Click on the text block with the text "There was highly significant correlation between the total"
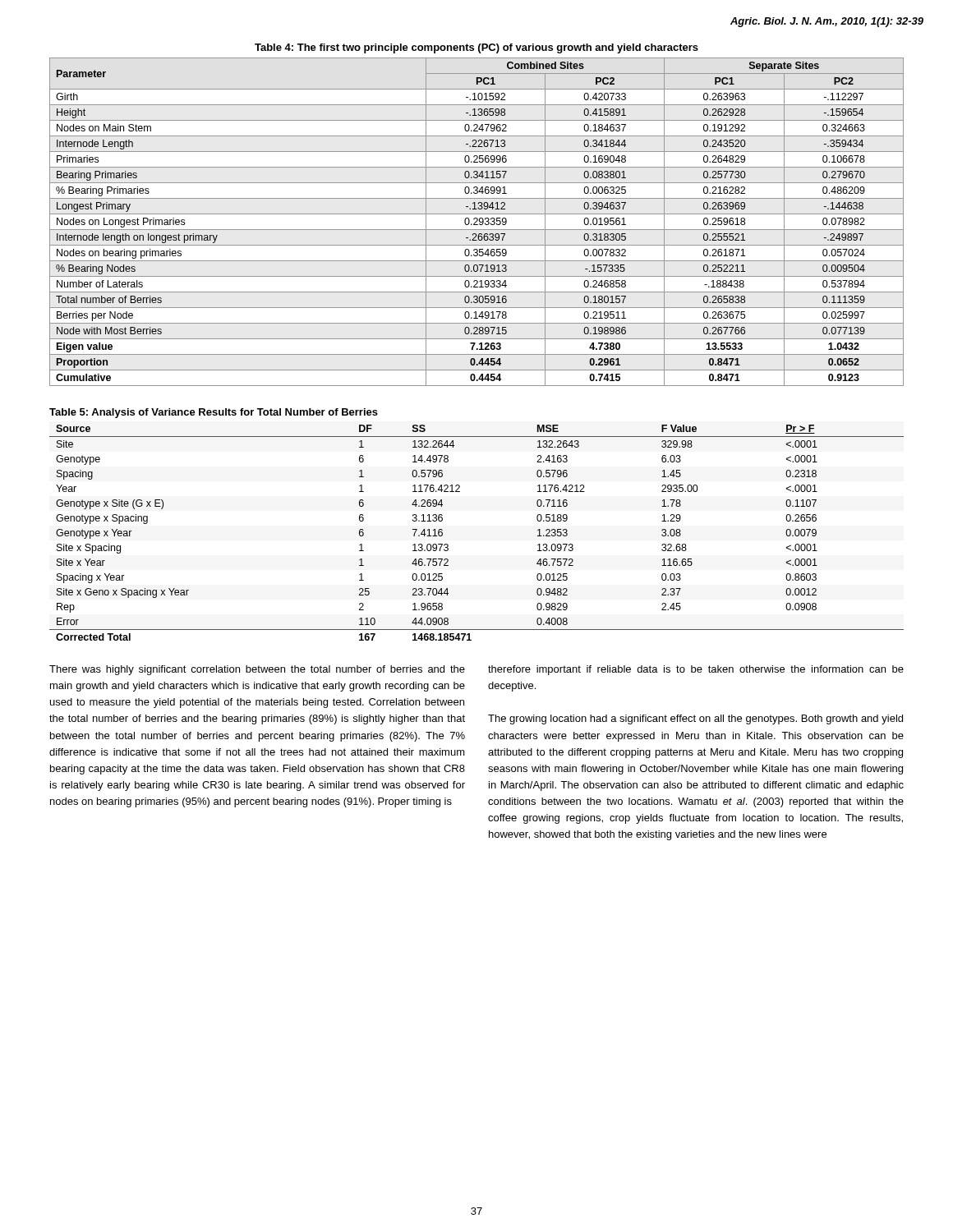This screenshot has width=953, height=1232. click(257, 735)
